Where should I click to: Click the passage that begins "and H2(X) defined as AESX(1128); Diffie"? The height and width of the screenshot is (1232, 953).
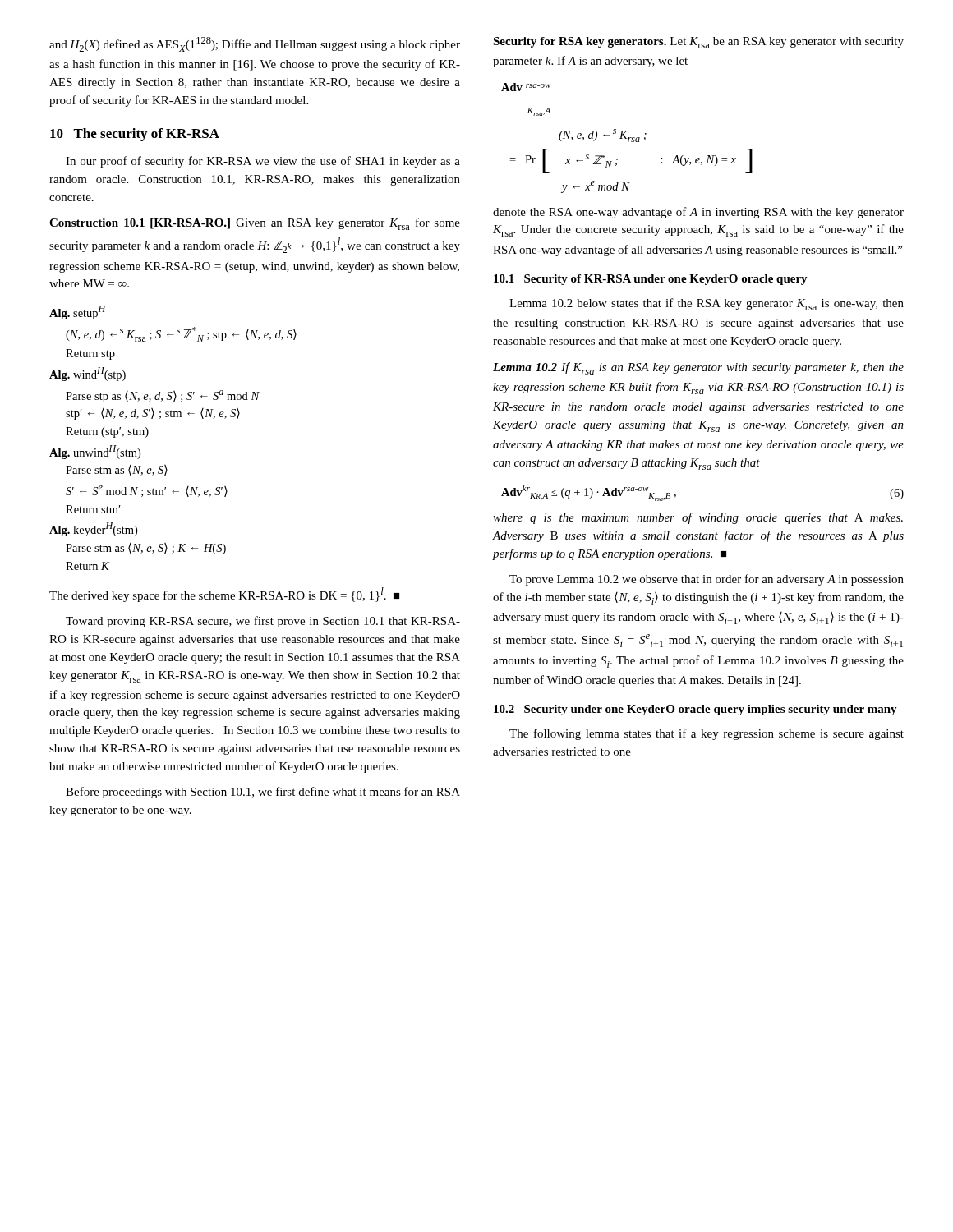coord(255,71)
